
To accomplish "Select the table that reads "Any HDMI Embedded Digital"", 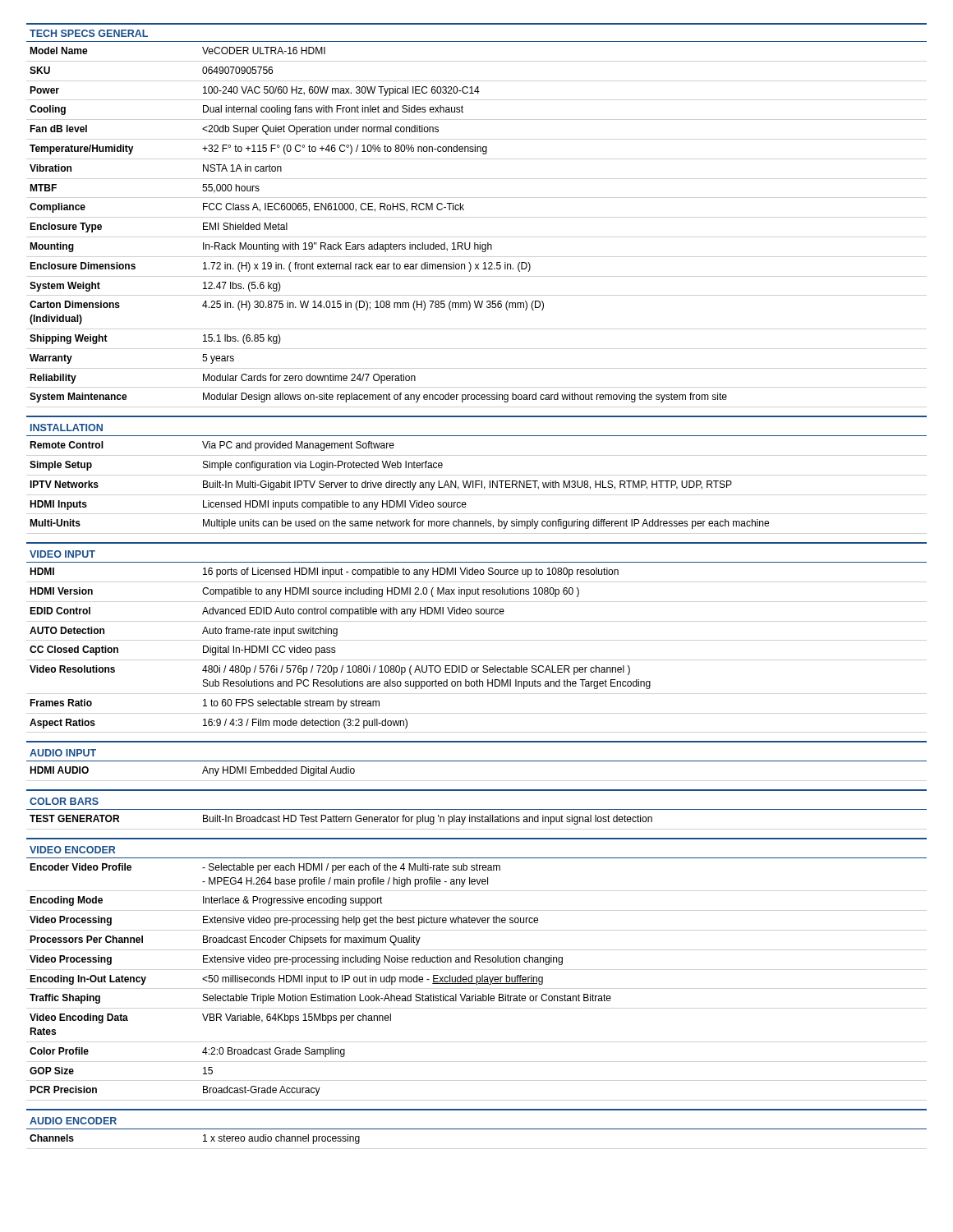I will tap(476, 771).
